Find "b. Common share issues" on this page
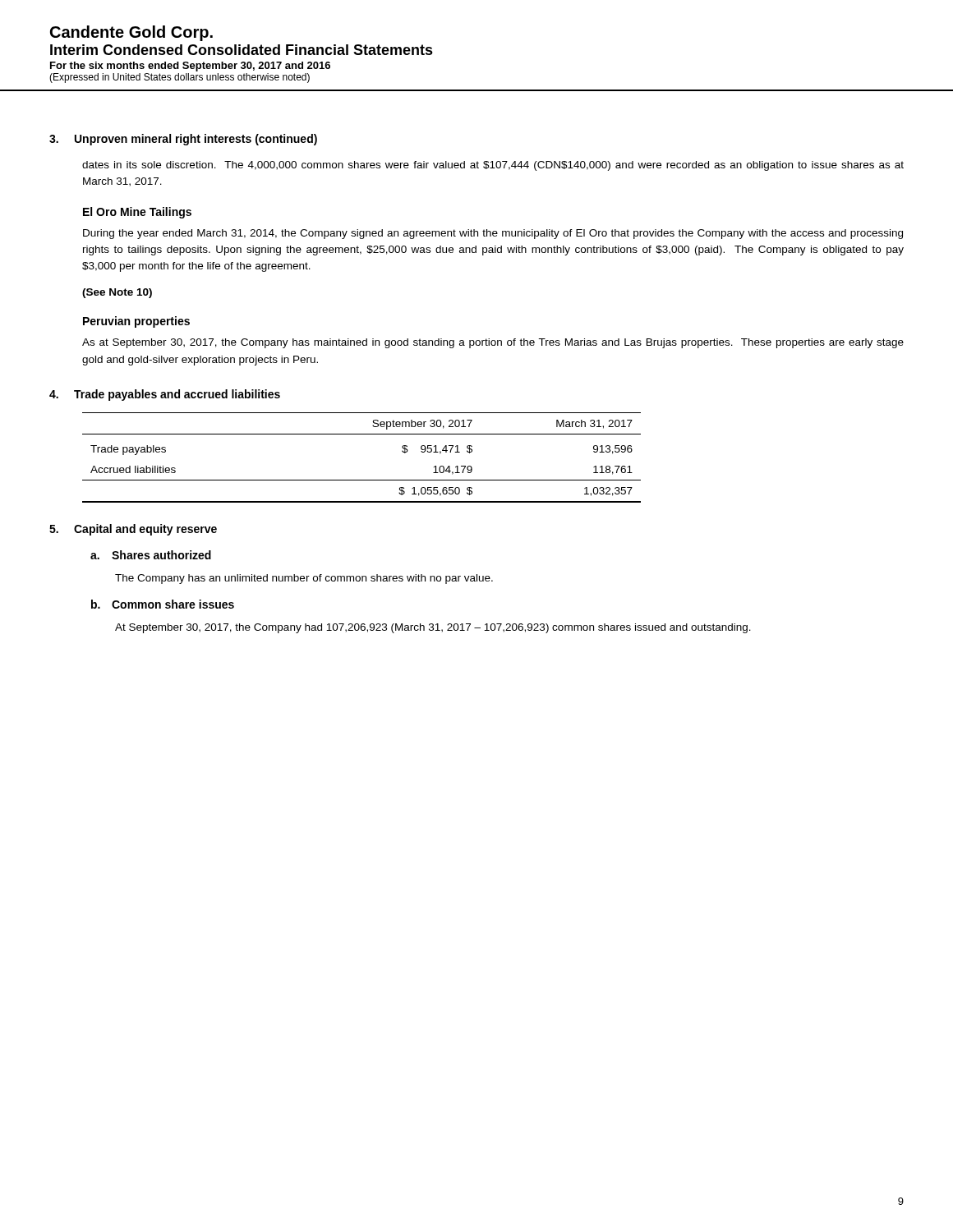 [x=163, y=604]
